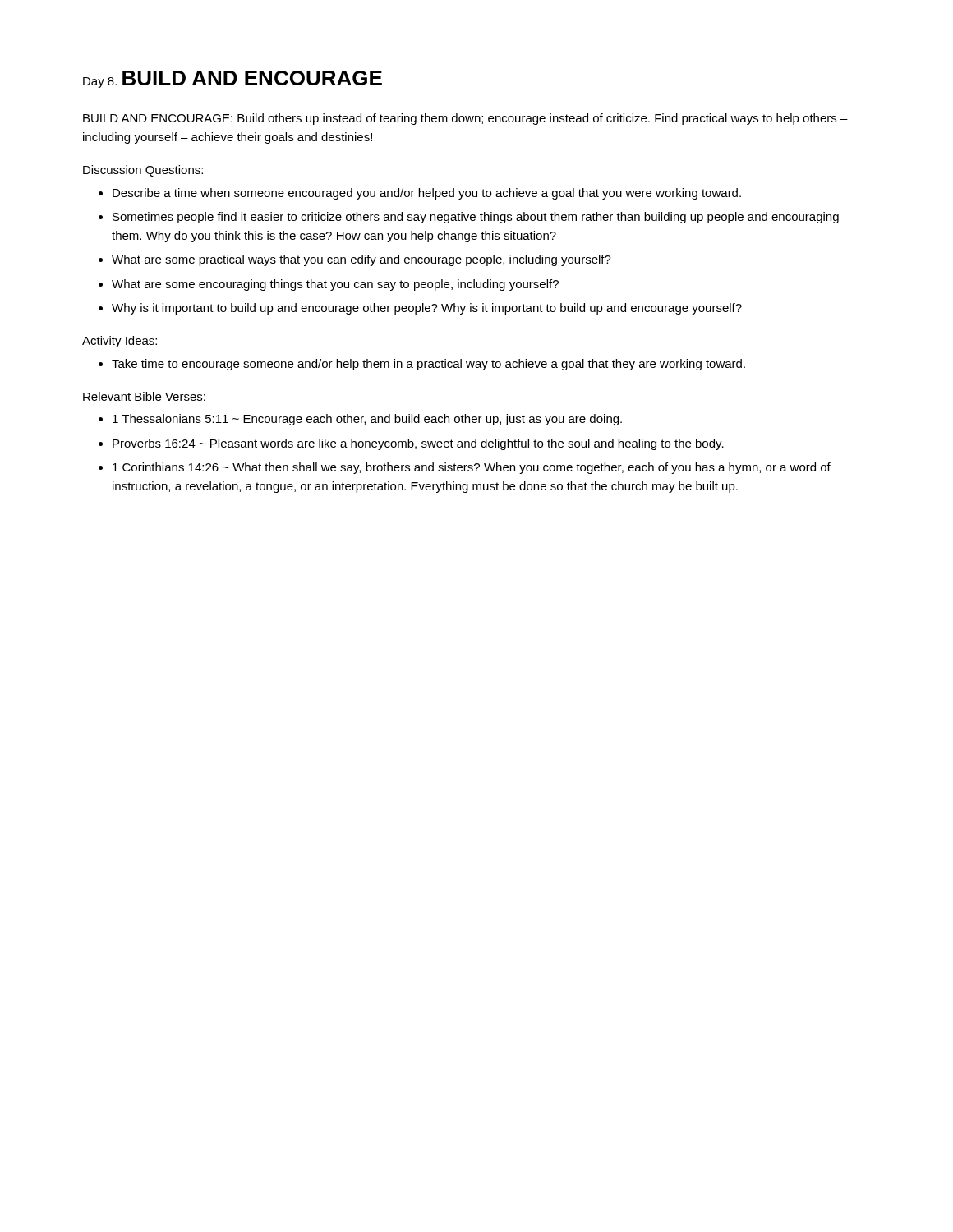Image resolution: width=953 pixels, height=1232 pixels.
Task: Locate the list item containing "What are some encouraging things that you can"
Action: click(x=335, y=283)
